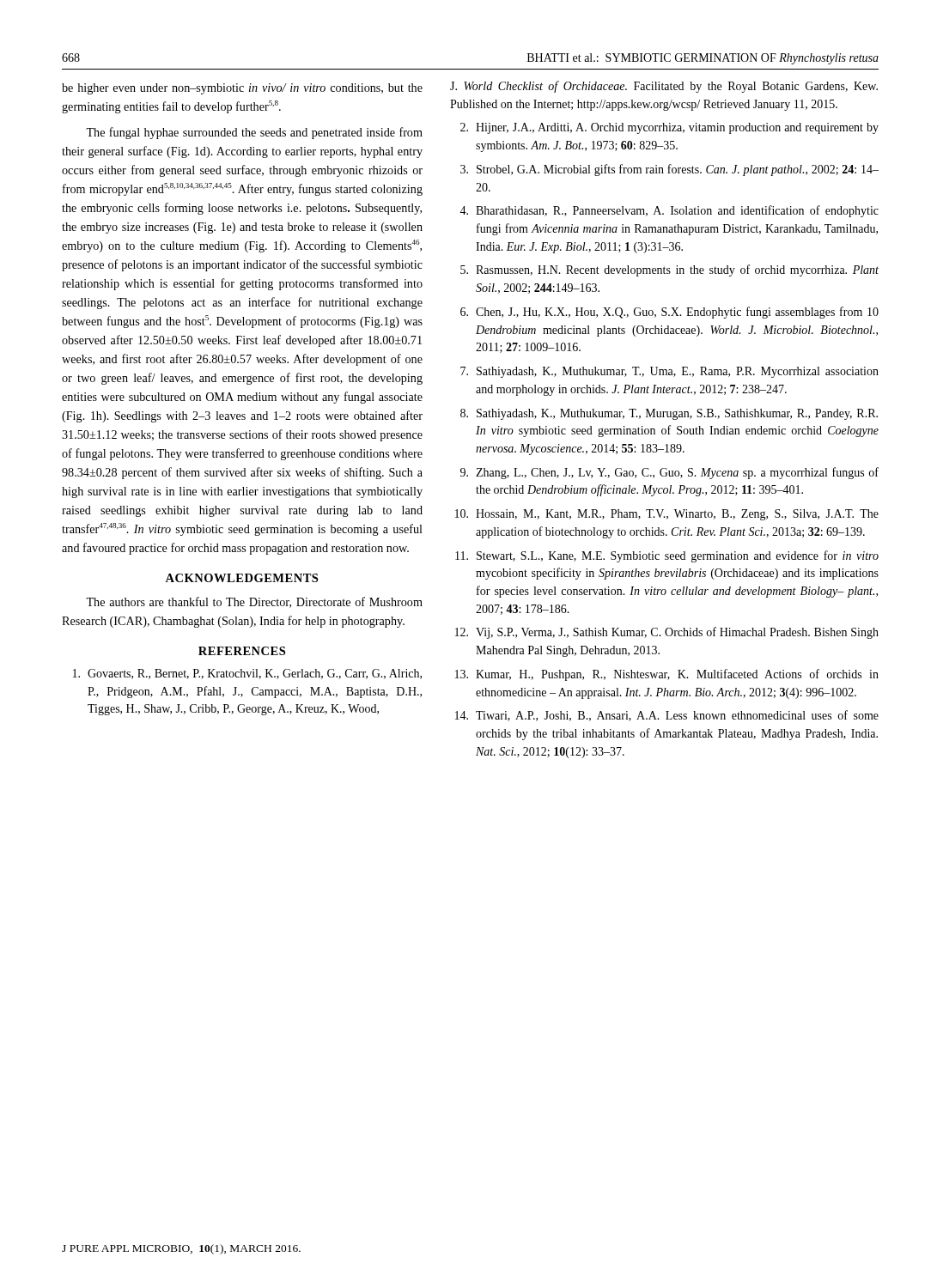Screen dimensions: 1288x937
Task: Click on the region starting "9. Zhang, L., Chen, J., Lv, Y., Gao,"
Action: point(664,482)
